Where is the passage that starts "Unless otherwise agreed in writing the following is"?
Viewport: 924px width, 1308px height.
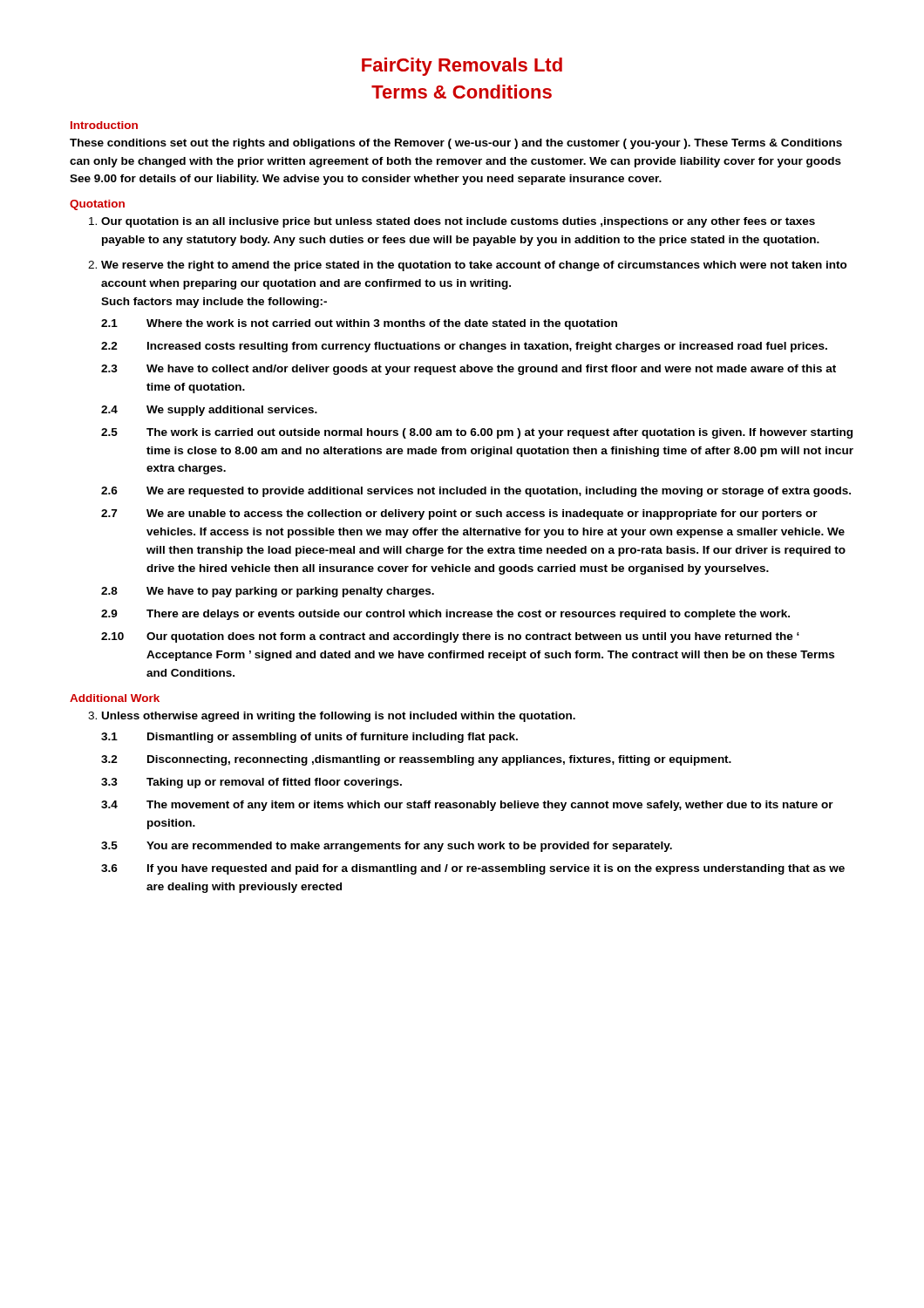(x=478, y=802)
